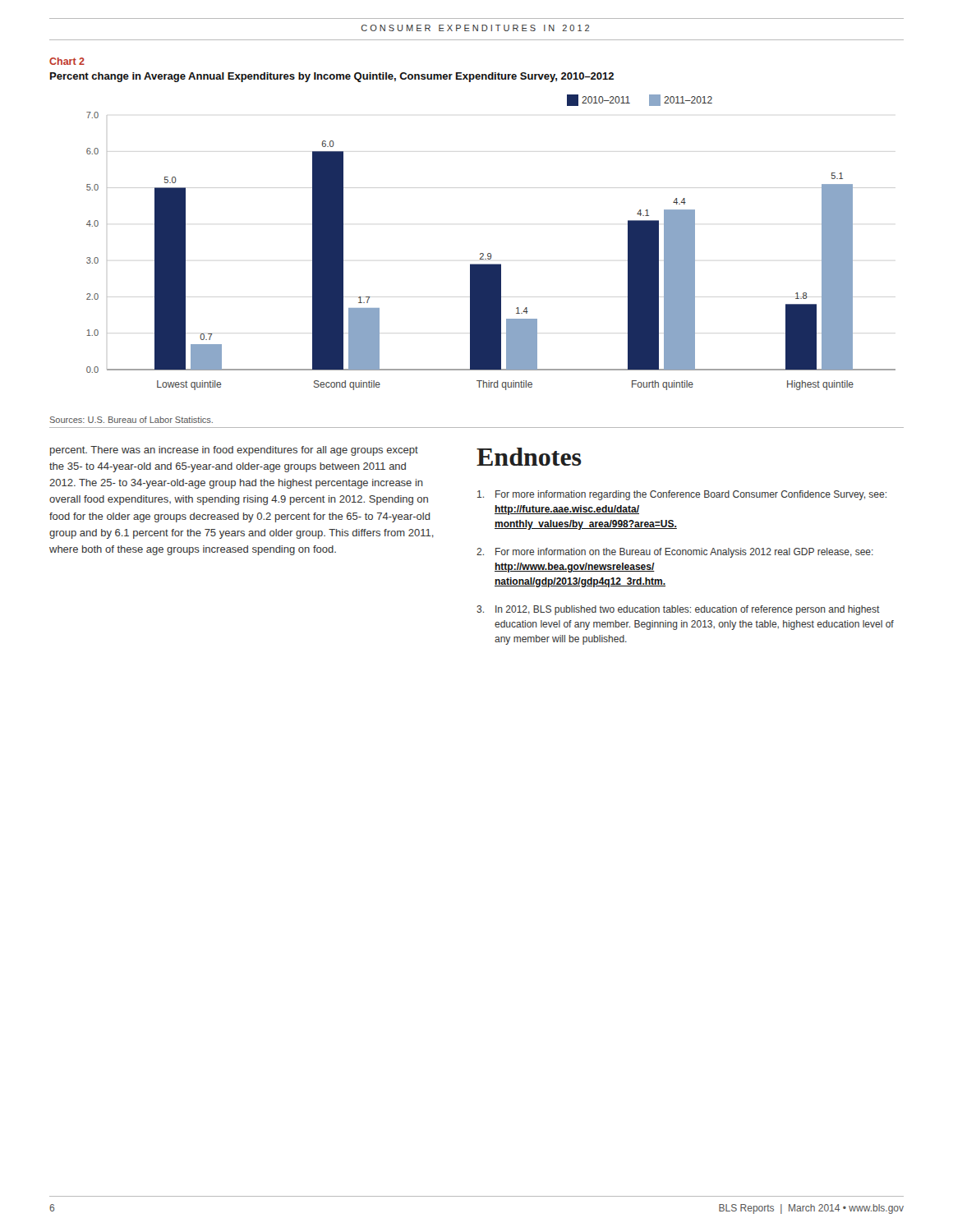Select the element starting "Percent change in Average Annual Expenditures by"
Viewport: 953px width, 1232px height.
pyautogui.click(x=332, y=76)
